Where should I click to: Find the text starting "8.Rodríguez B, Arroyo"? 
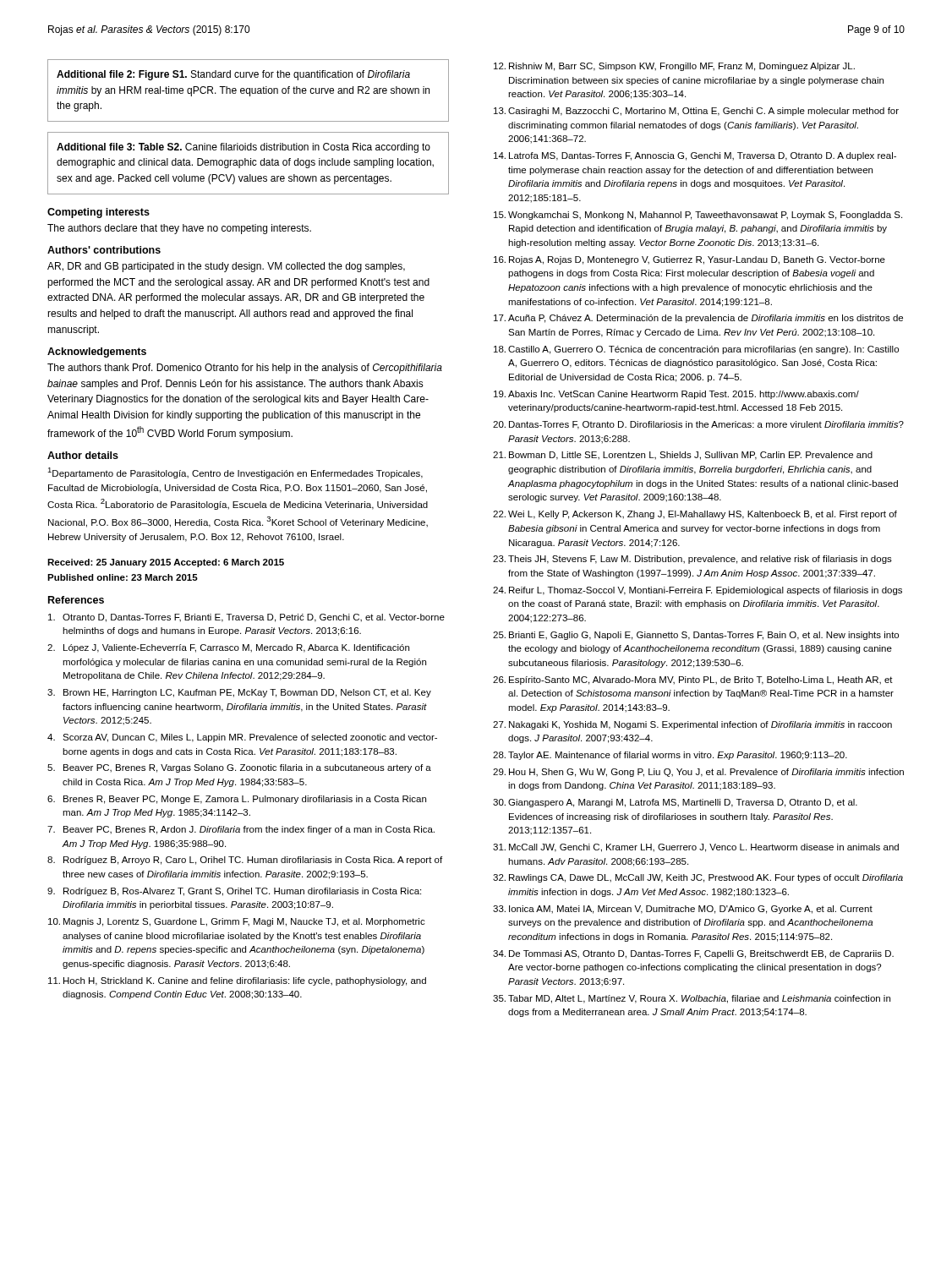click(248, 867)
